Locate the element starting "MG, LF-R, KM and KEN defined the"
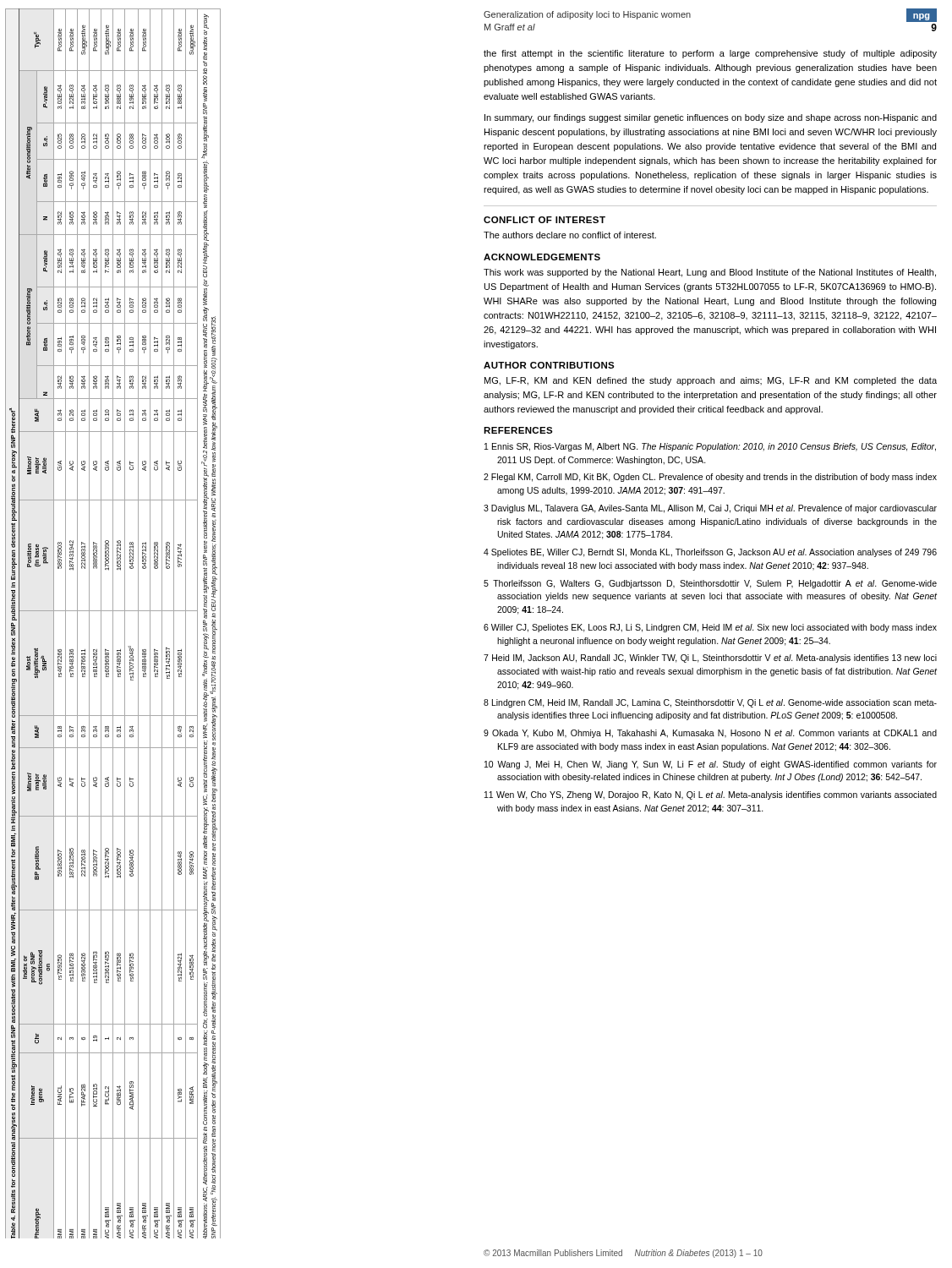Screen dimensions: 1268x952 (x=710, y=395)
